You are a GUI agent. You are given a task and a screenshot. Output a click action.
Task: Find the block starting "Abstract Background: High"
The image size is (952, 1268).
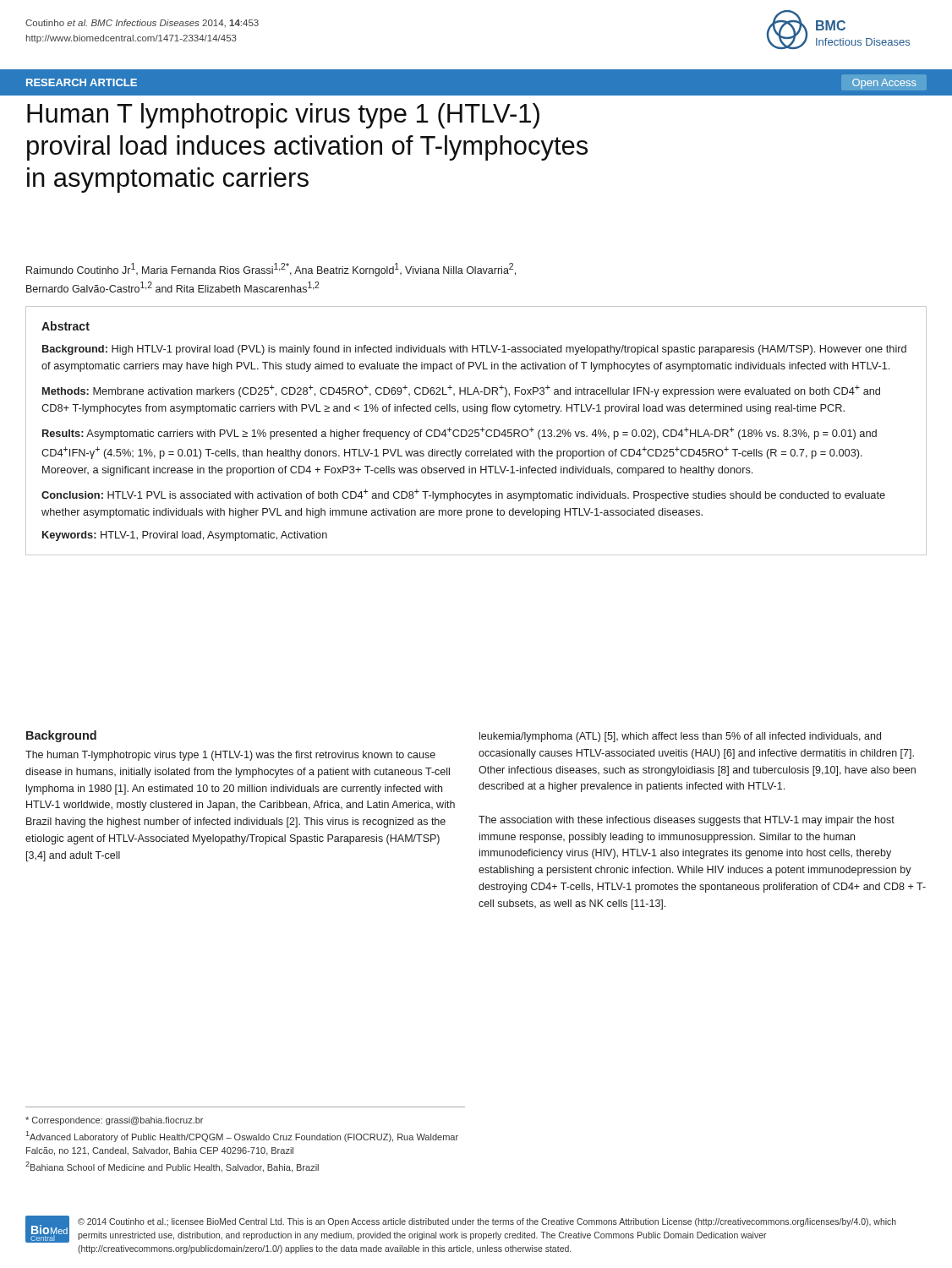tap(476, 431)
